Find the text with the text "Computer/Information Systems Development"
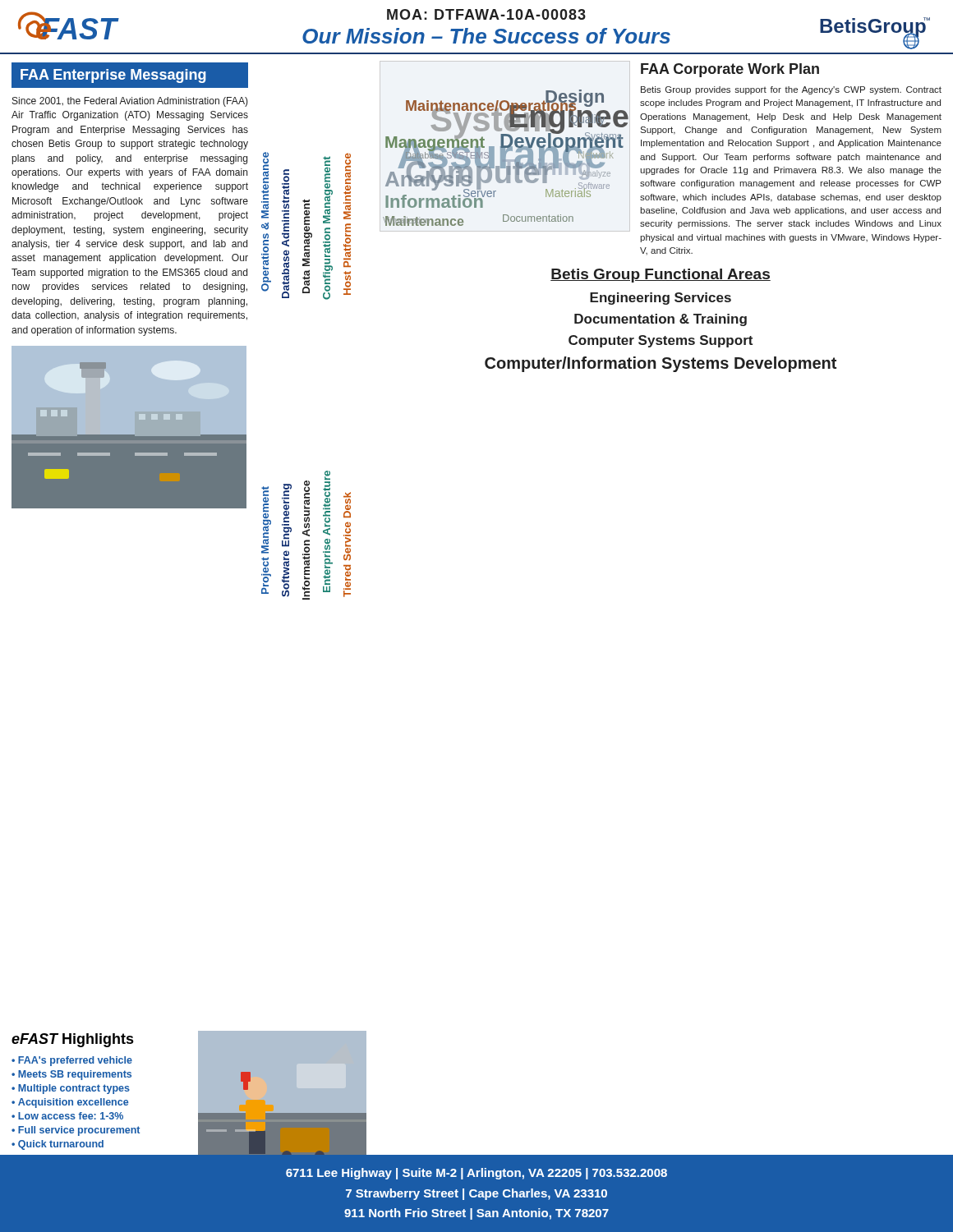 [x=661, y=363]
